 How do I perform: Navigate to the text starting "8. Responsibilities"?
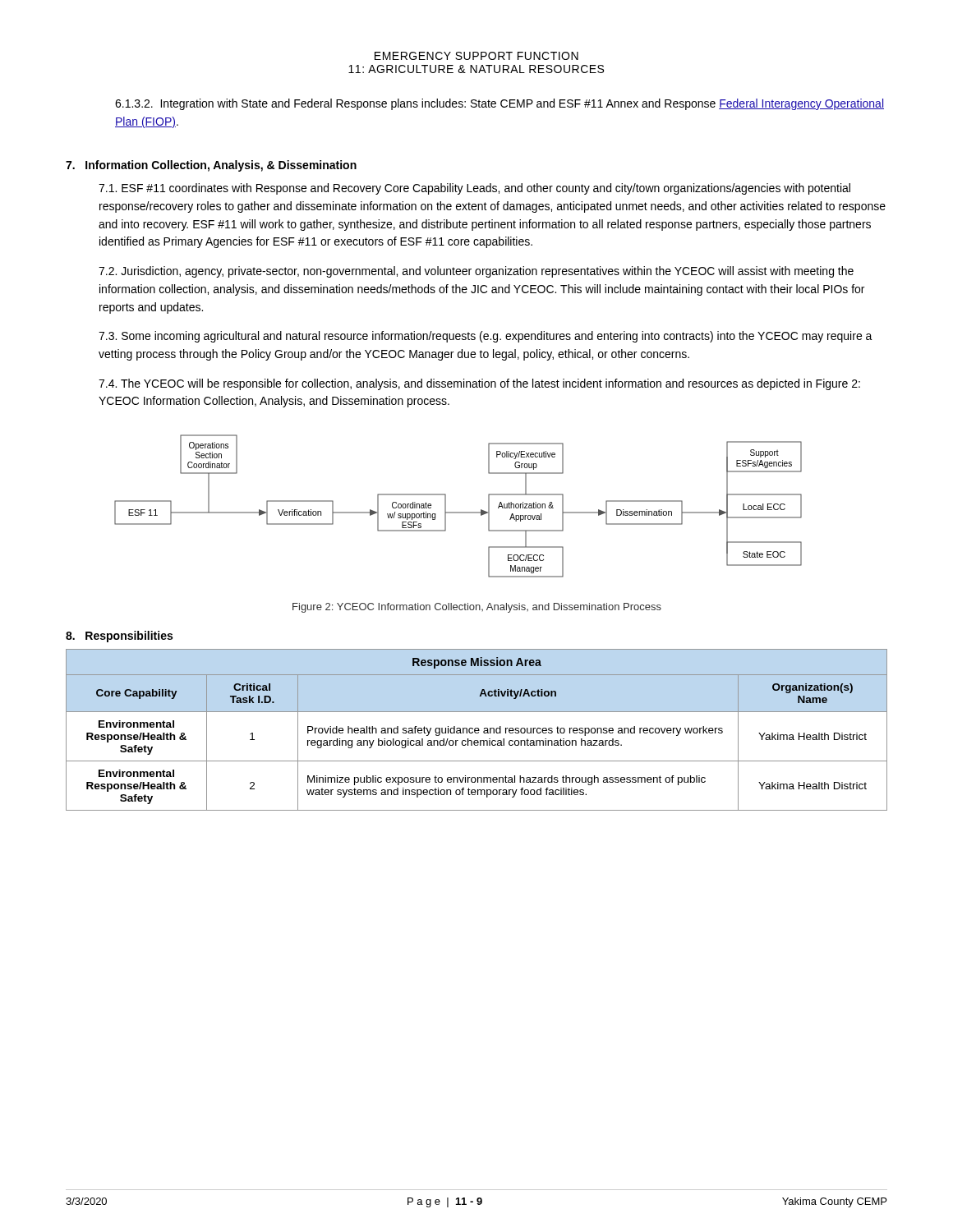(x=119, y=636)
